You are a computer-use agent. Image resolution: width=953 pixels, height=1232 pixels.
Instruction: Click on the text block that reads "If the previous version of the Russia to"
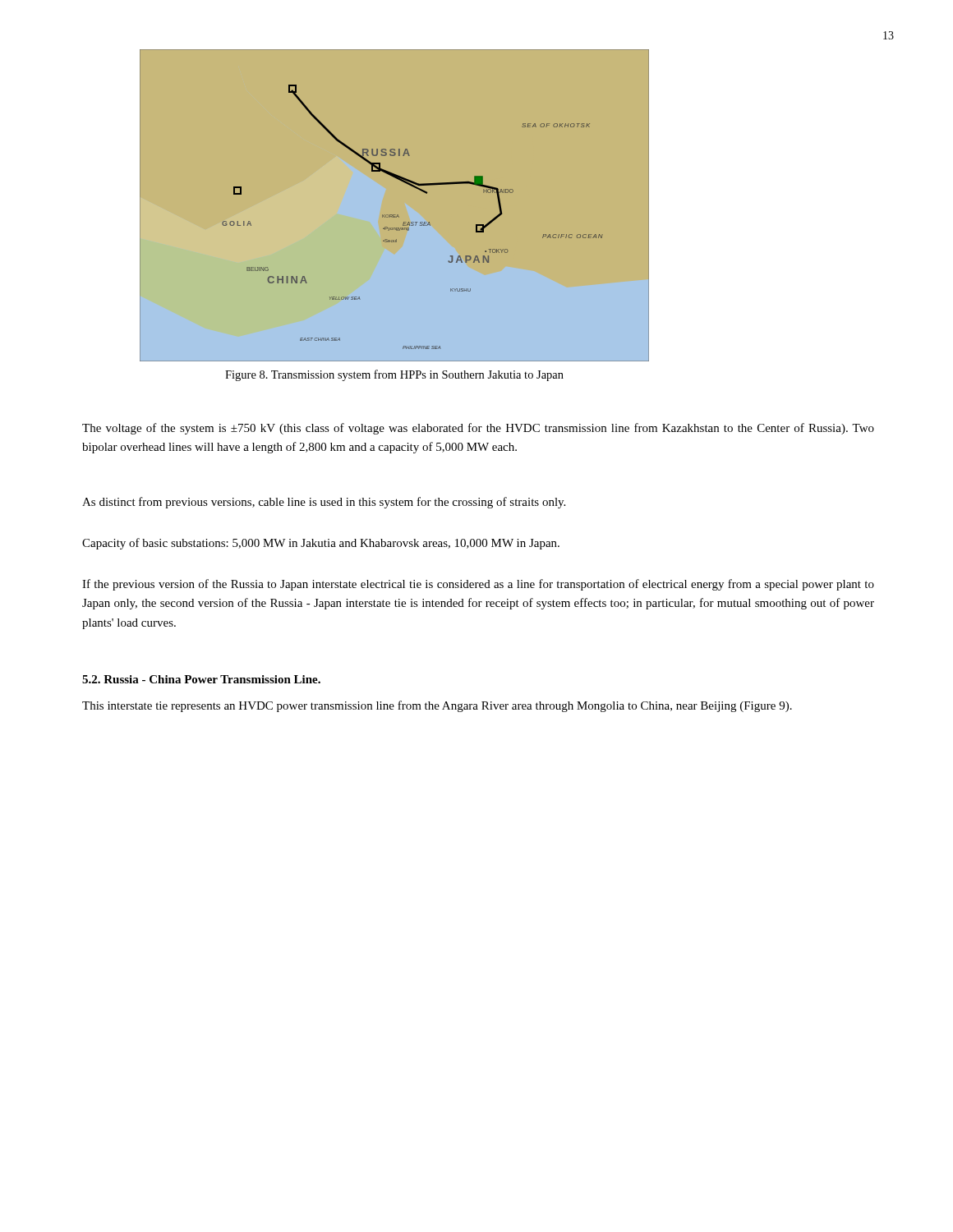478,603
